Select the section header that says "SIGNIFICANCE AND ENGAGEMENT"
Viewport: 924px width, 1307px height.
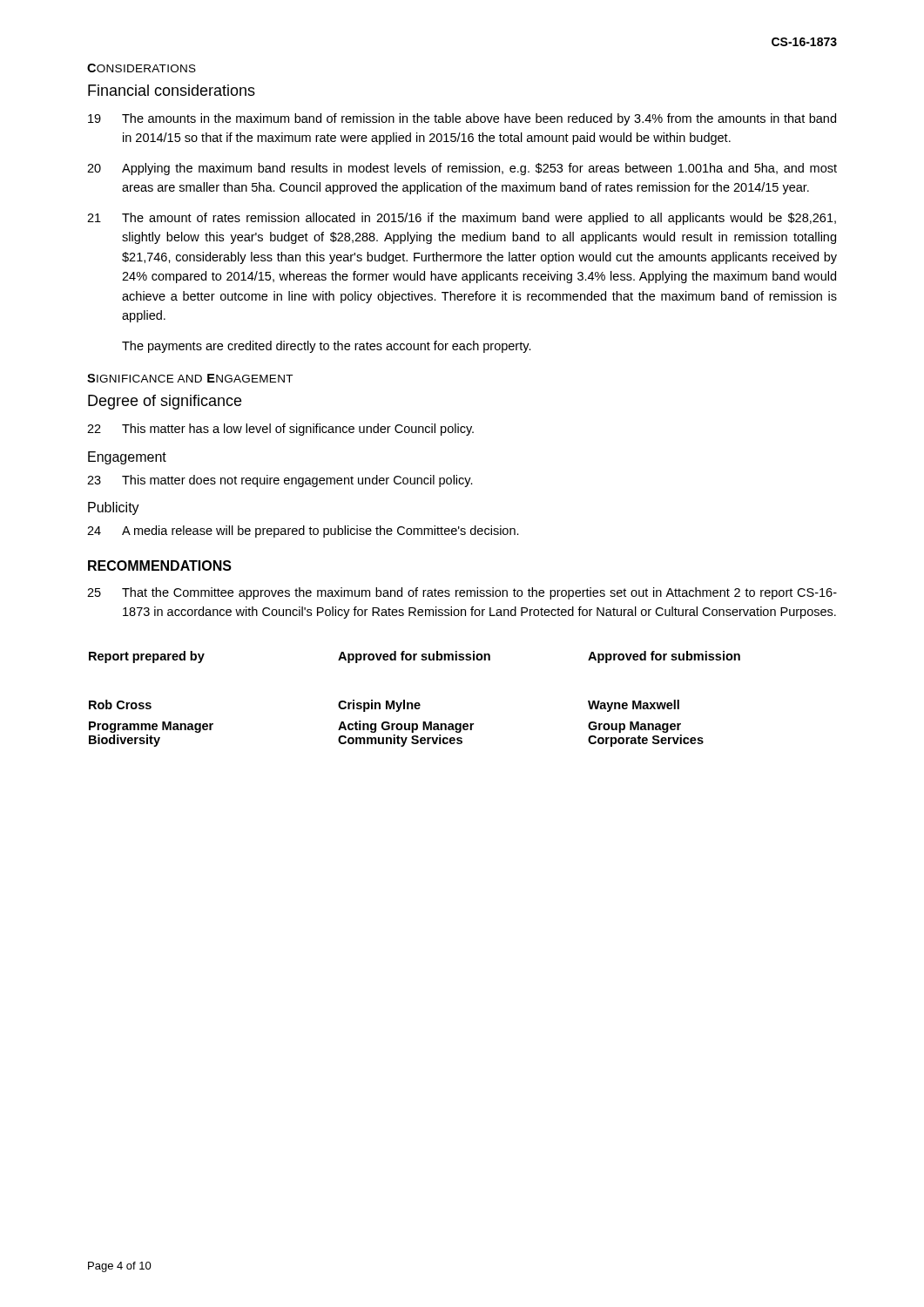tap(190, 378)
